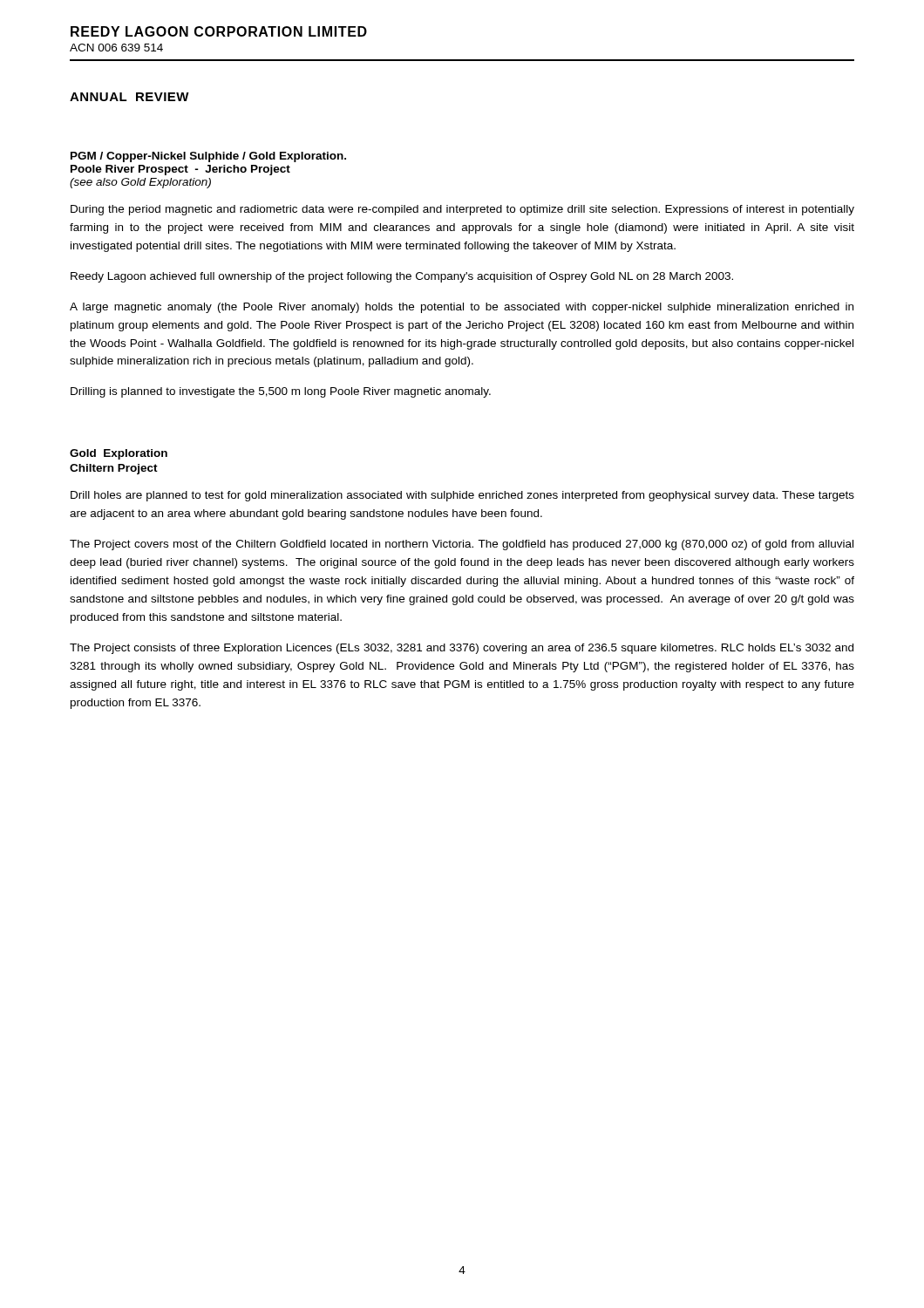
Task: Click on the region starting "Drilling is planned to investigate the"
Action: click(x=281, y=391)
